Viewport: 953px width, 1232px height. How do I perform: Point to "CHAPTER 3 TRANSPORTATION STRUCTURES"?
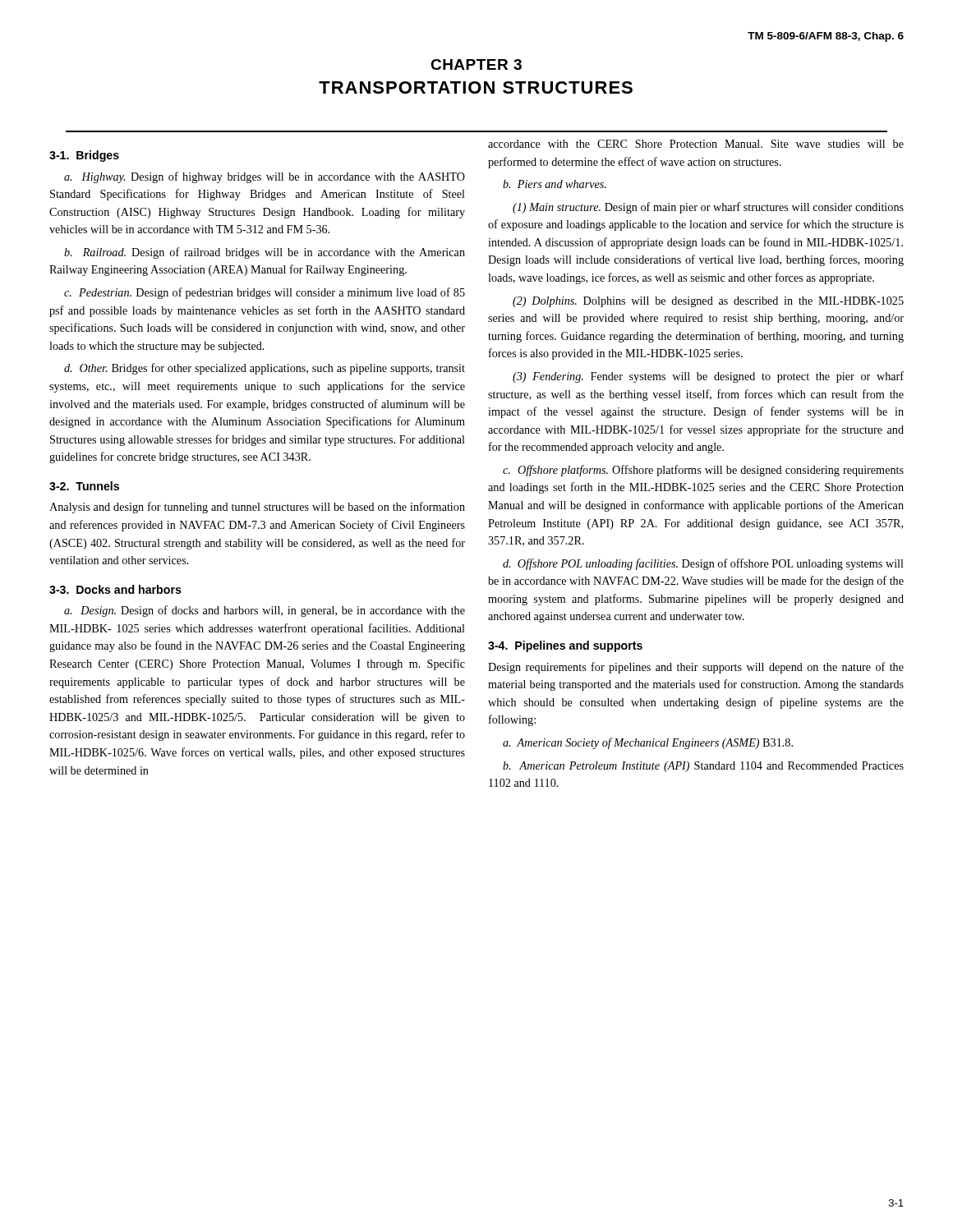476,77
